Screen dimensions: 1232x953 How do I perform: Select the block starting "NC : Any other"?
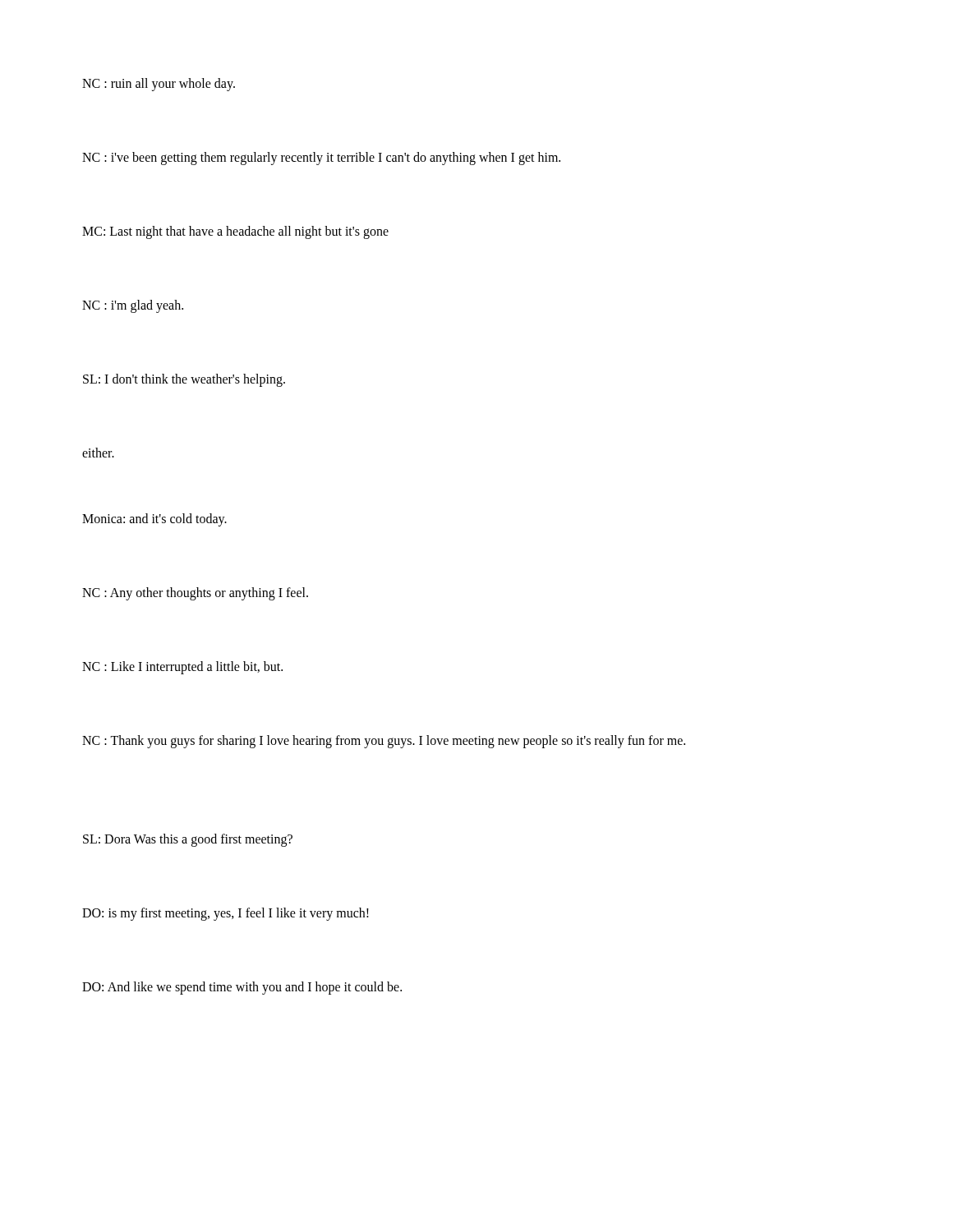click(x=196, y=593)
